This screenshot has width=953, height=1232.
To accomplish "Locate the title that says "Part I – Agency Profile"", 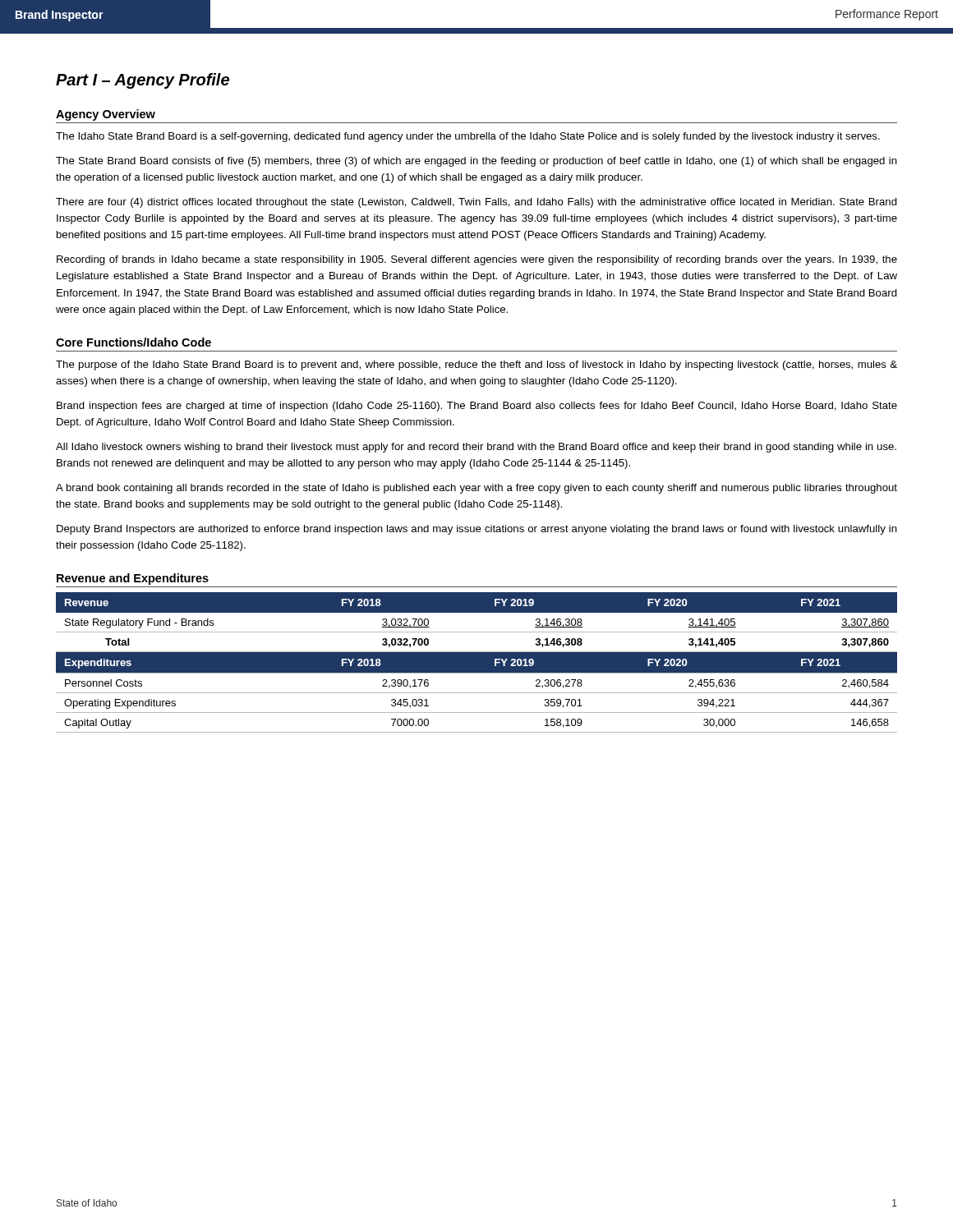I will 143,81.
